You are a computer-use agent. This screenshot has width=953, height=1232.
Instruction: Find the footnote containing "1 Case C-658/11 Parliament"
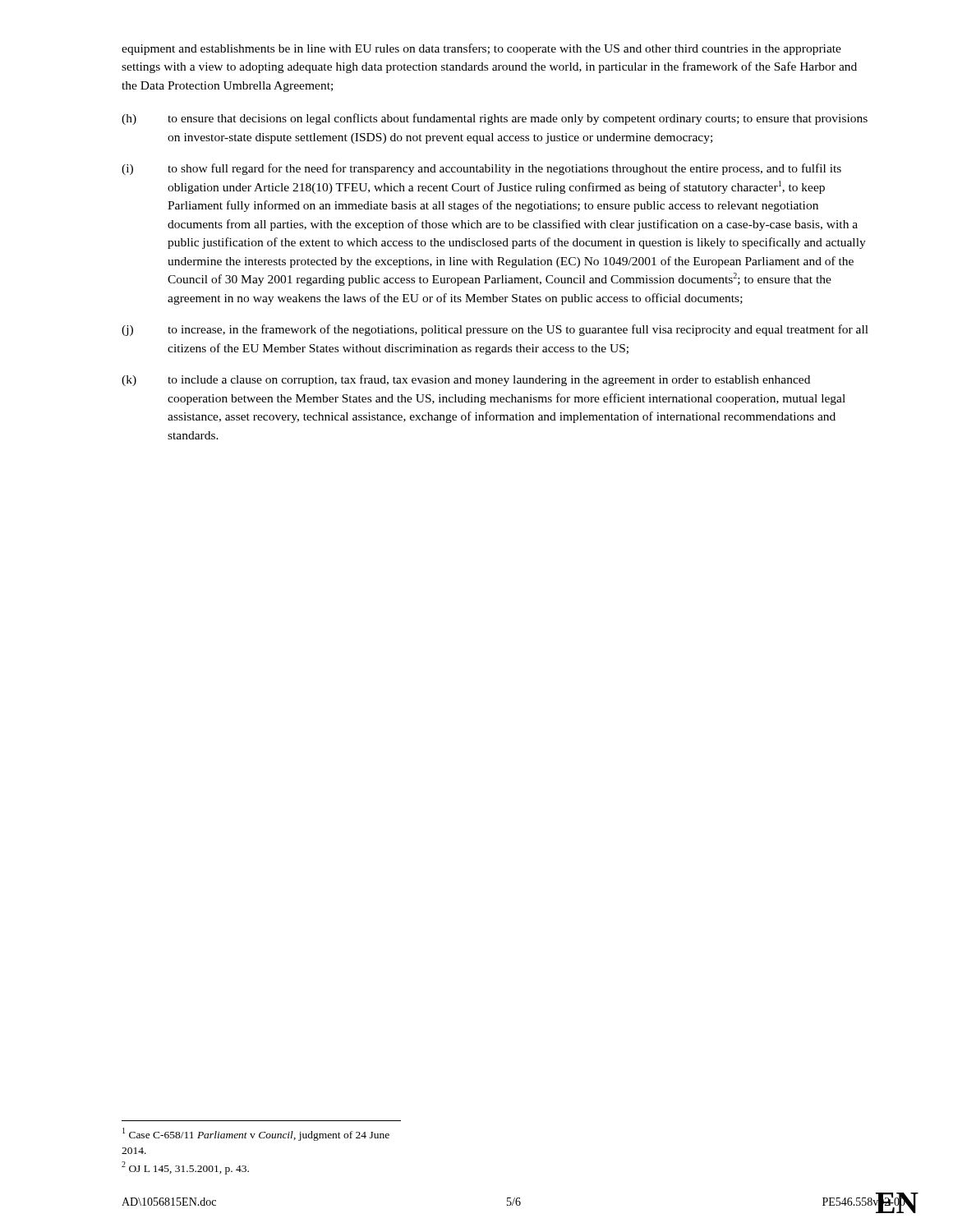[256, 1134]
